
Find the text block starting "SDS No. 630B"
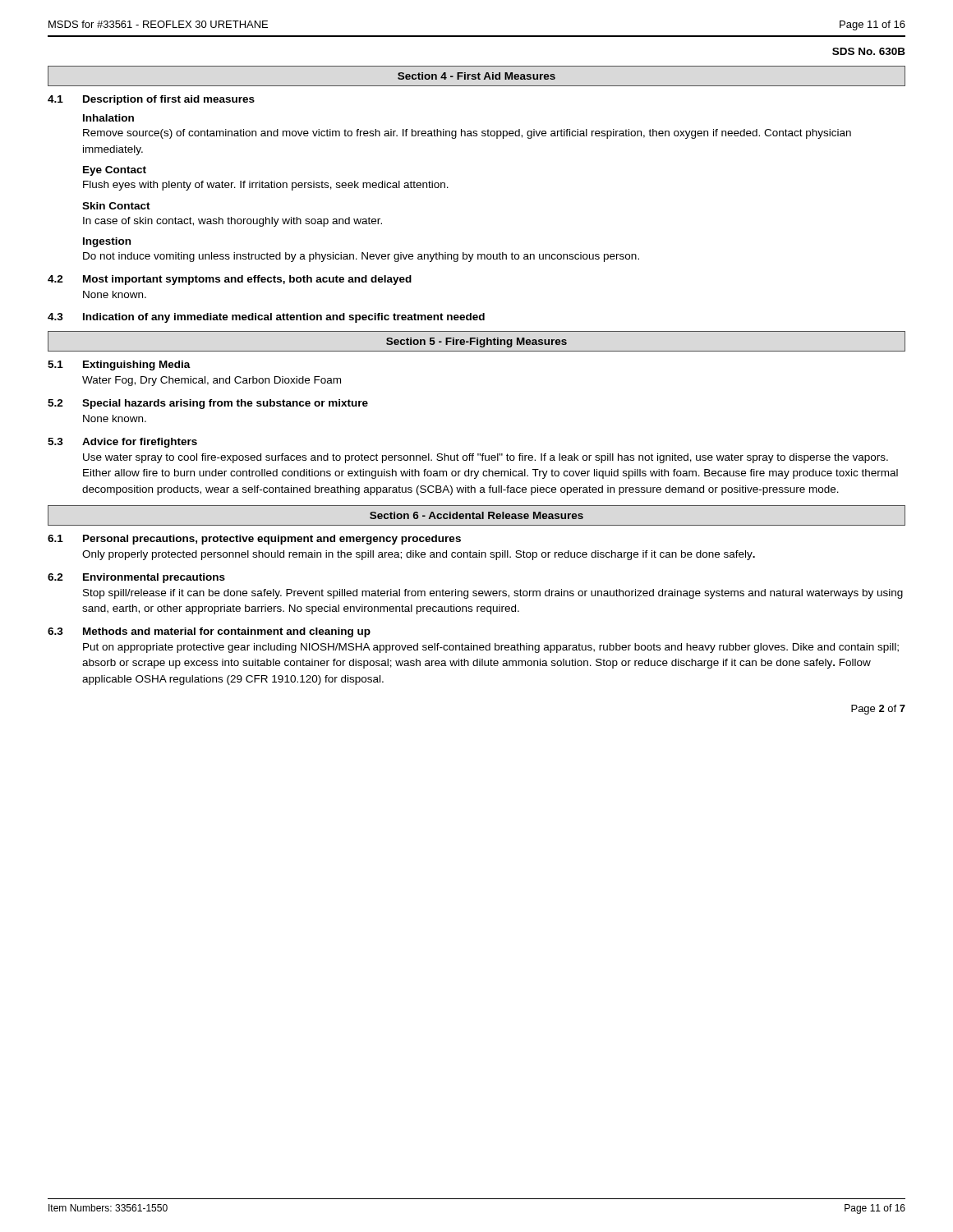point(869,51)
